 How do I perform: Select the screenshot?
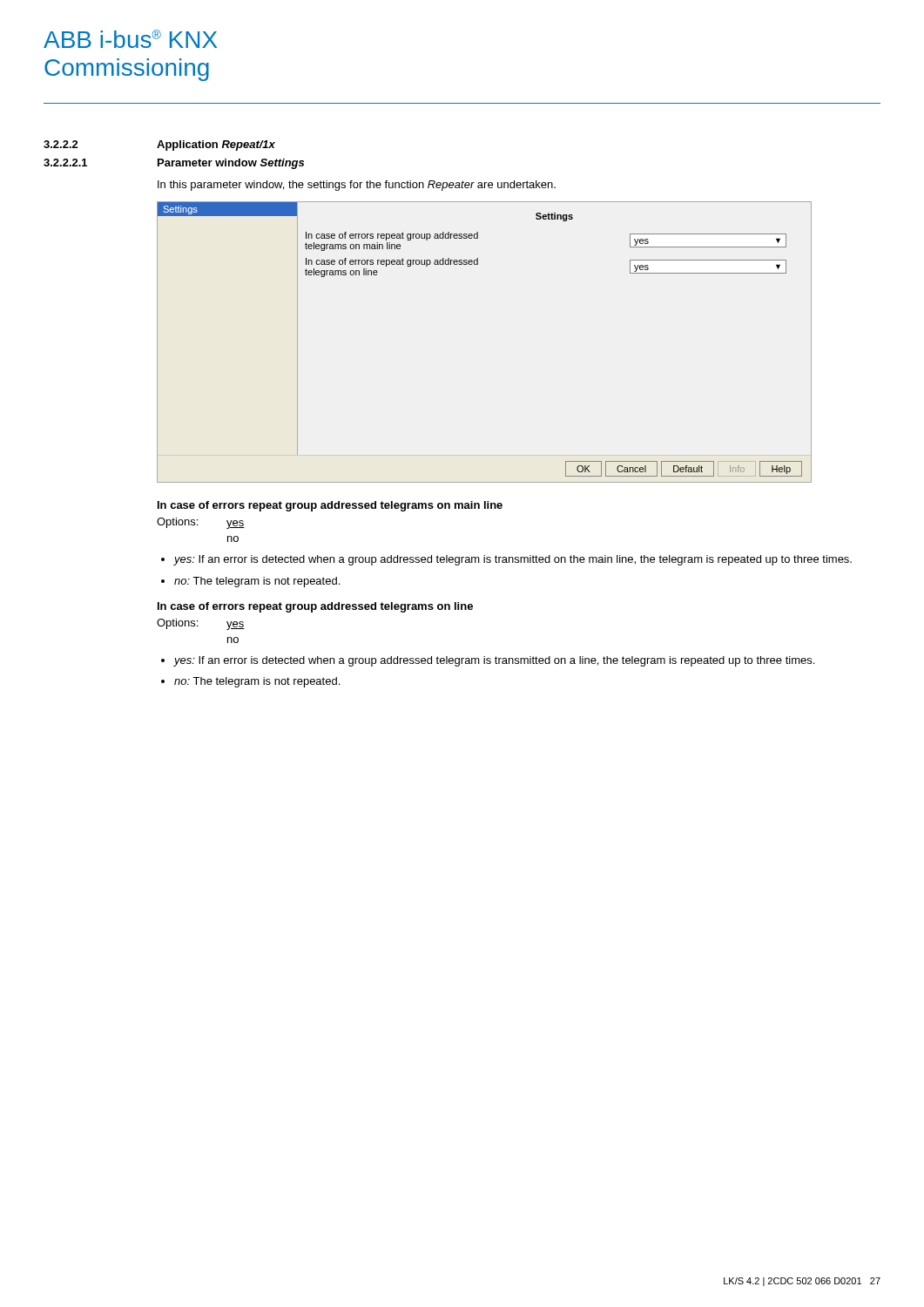click(519, 342)
